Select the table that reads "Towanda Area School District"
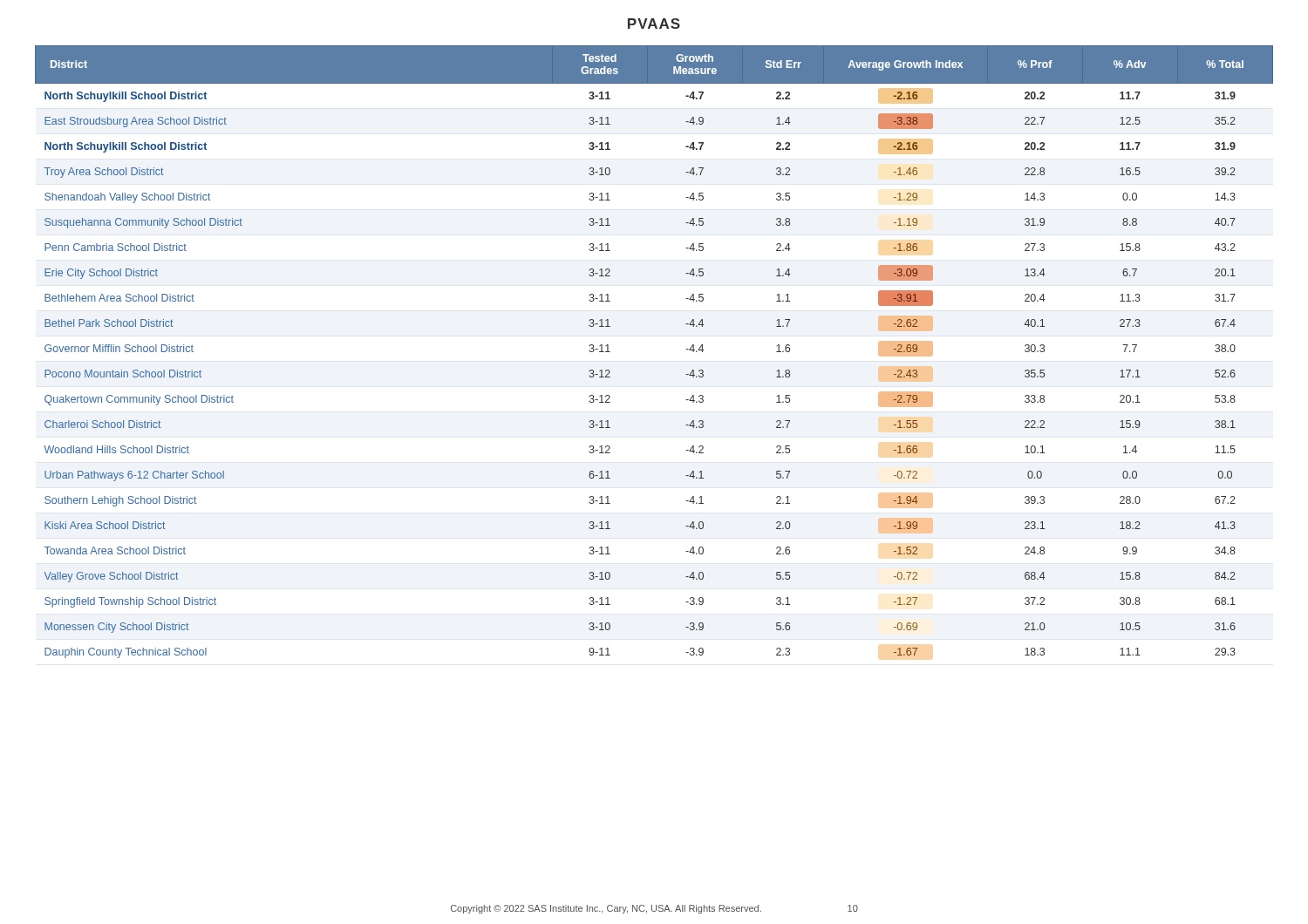This screenshot has height=924, width=1308. [654, 355]
